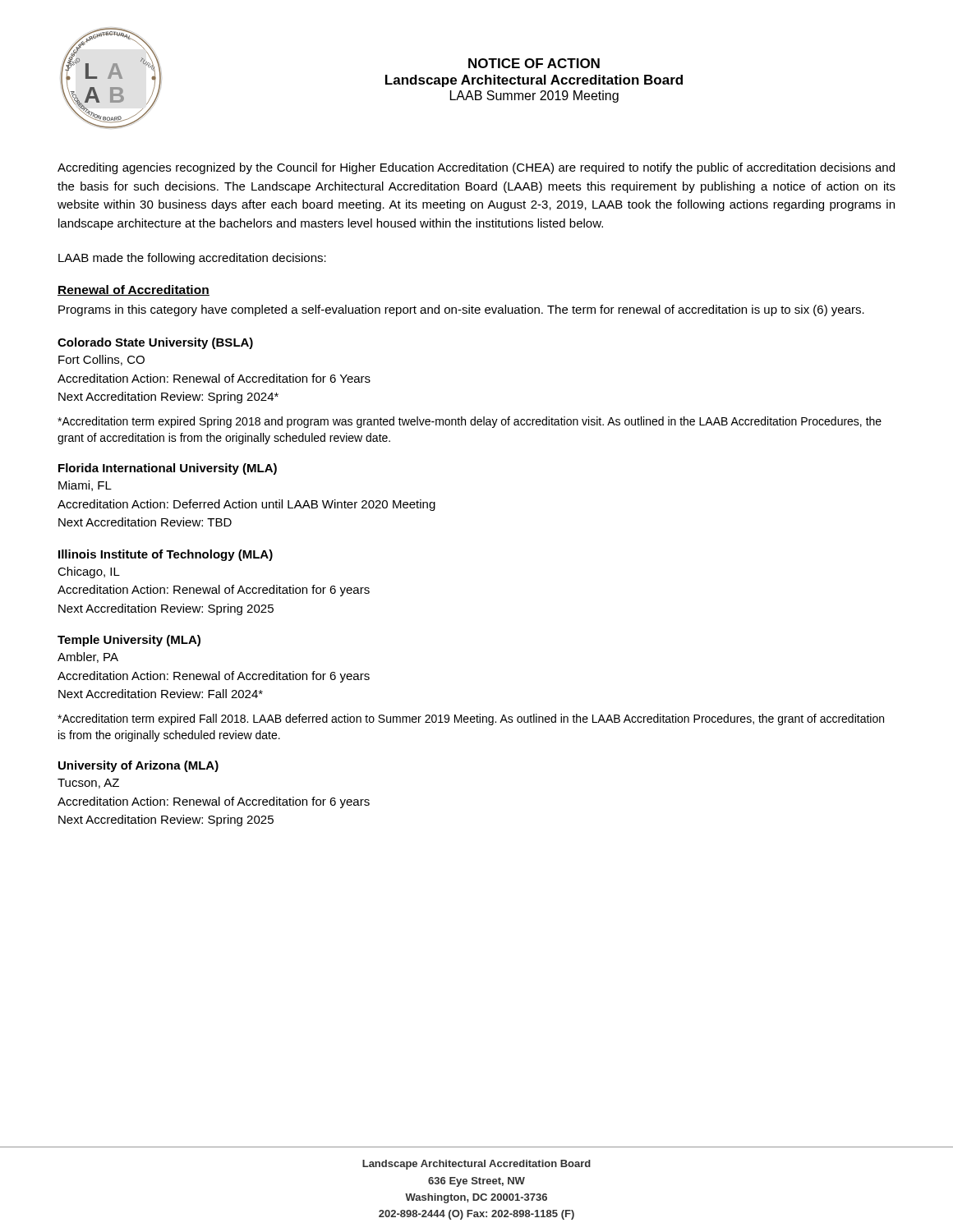Locate the block starting "Chicago, IL Accreditation Action: Renewal of Accreditation for"

point(214,589)
